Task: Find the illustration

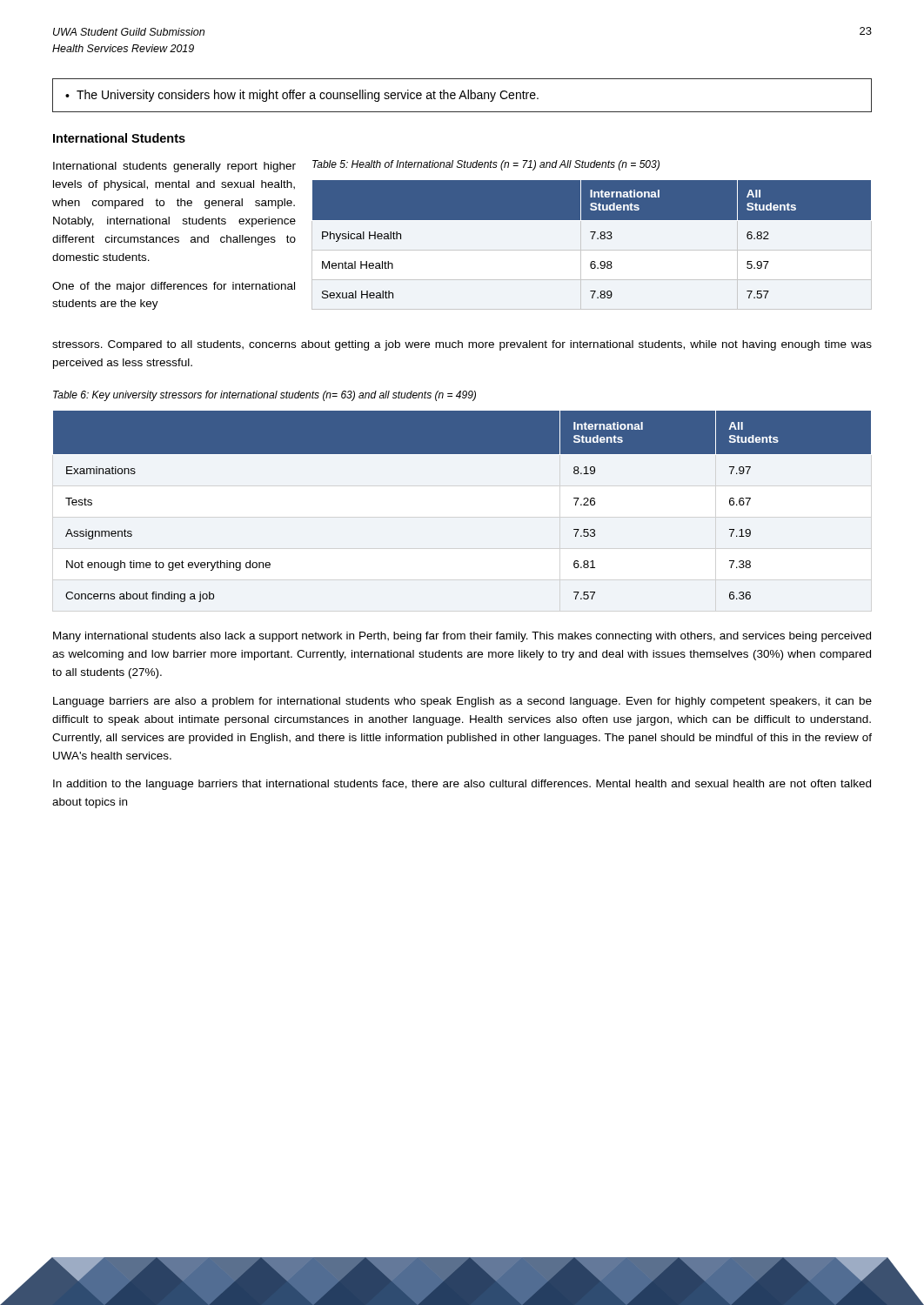Action: click(x=462, y=1257)
